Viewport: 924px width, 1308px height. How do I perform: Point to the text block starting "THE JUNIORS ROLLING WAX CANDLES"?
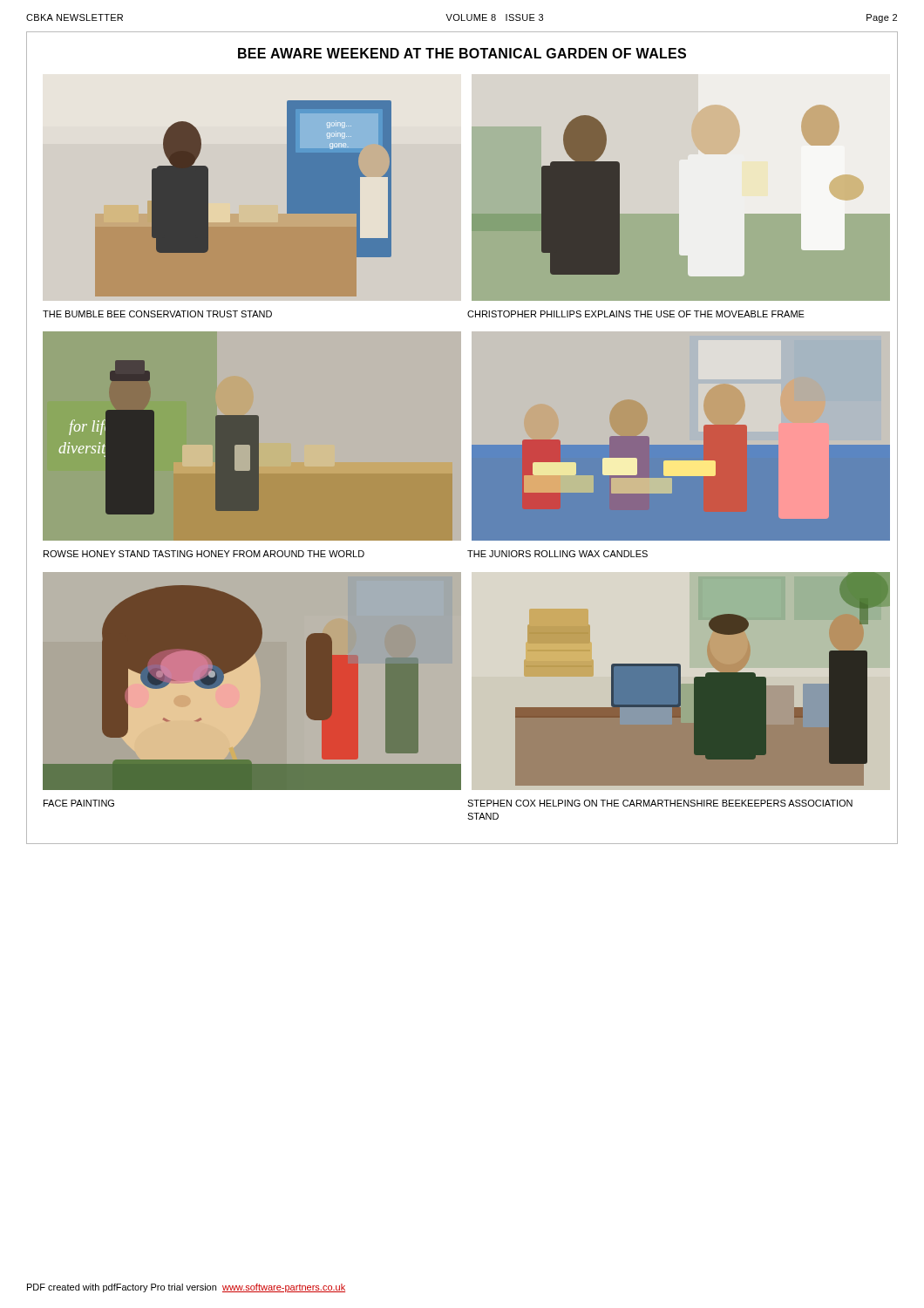[558, 554]
